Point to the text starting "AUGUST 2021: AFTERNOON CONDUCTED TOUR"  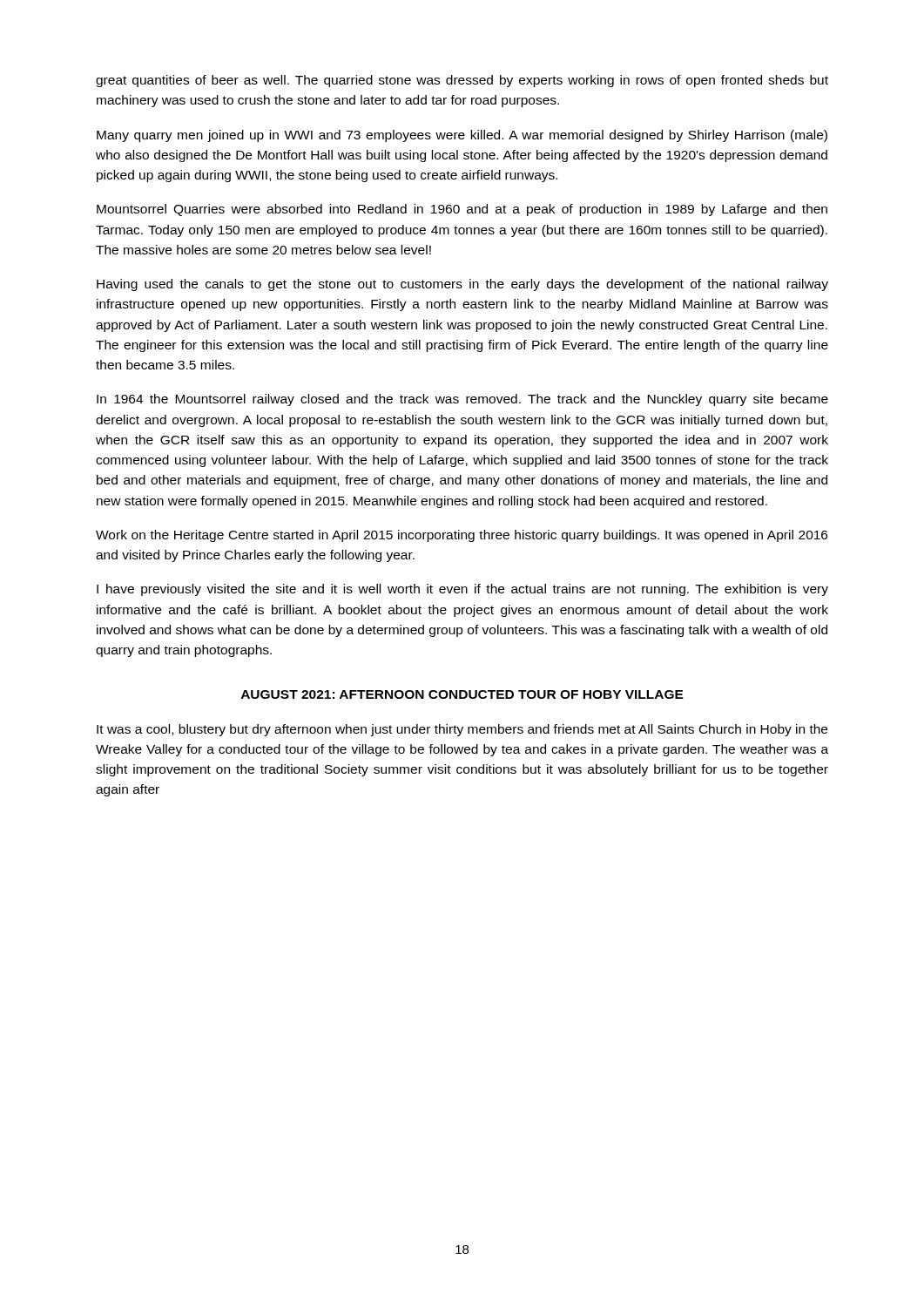462,694
